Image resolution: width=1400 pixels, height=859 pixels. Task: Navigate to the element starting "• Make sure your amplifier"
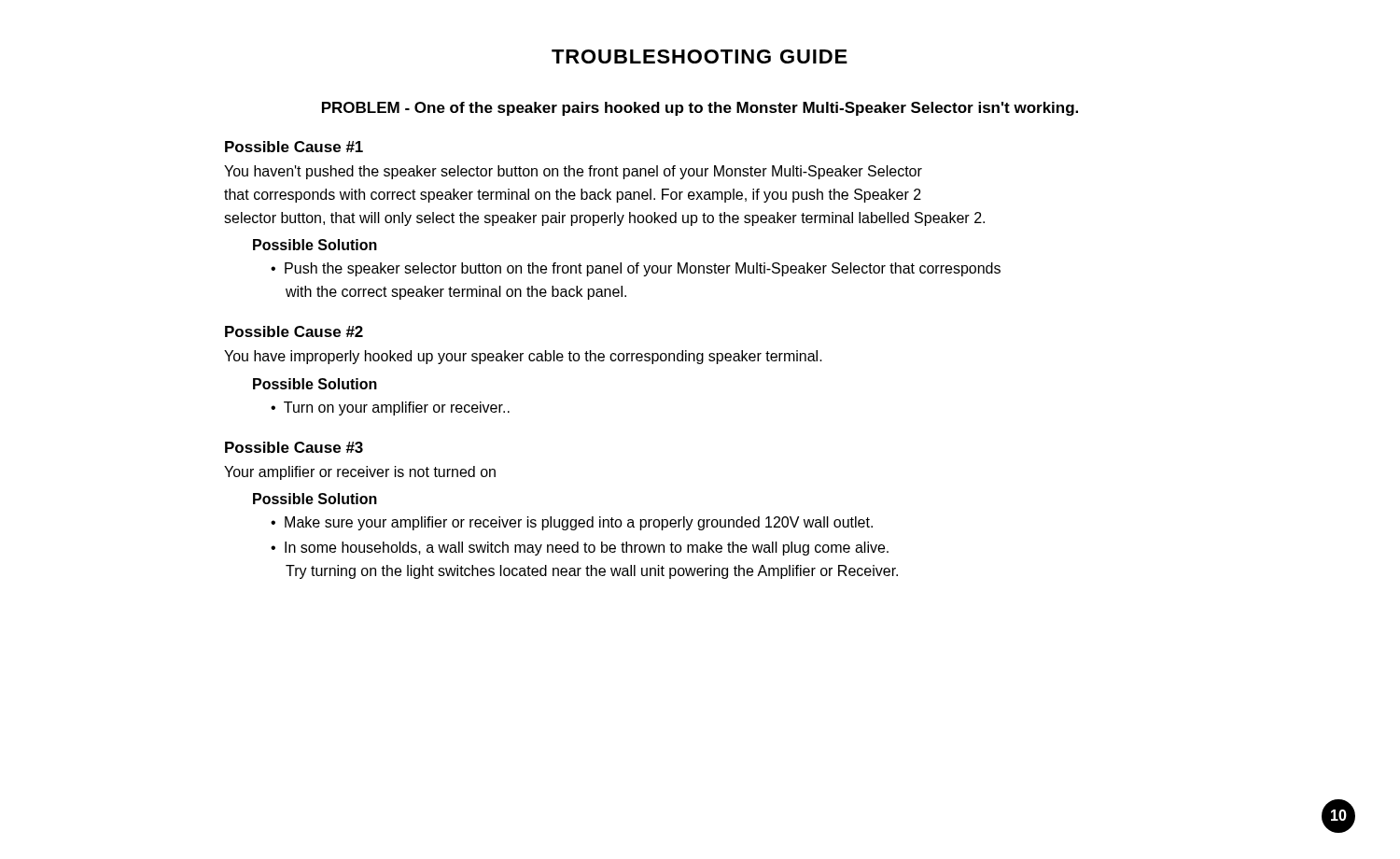572,523
